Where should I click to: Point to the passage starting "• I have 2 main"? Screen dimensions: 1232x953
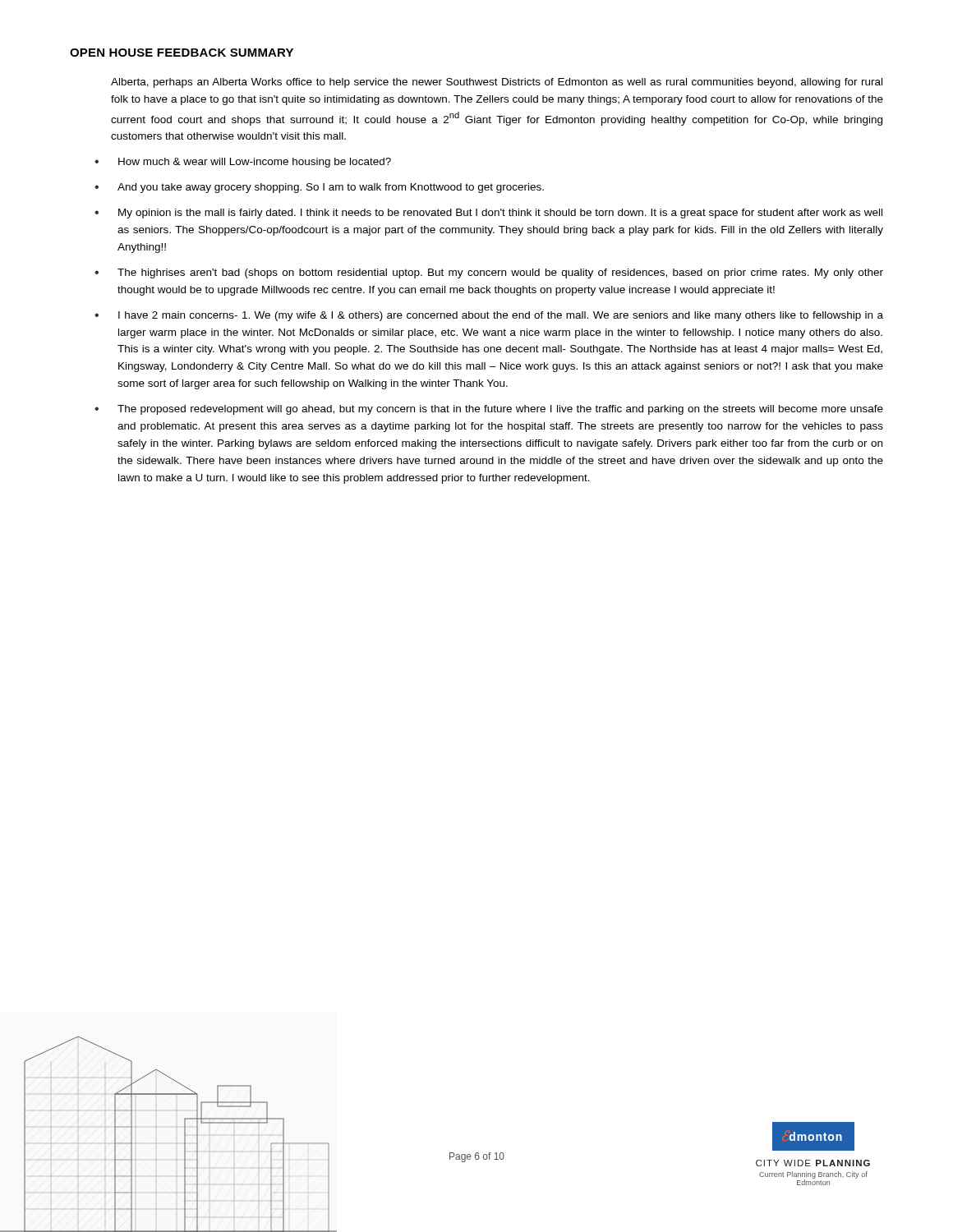point(489,350)
